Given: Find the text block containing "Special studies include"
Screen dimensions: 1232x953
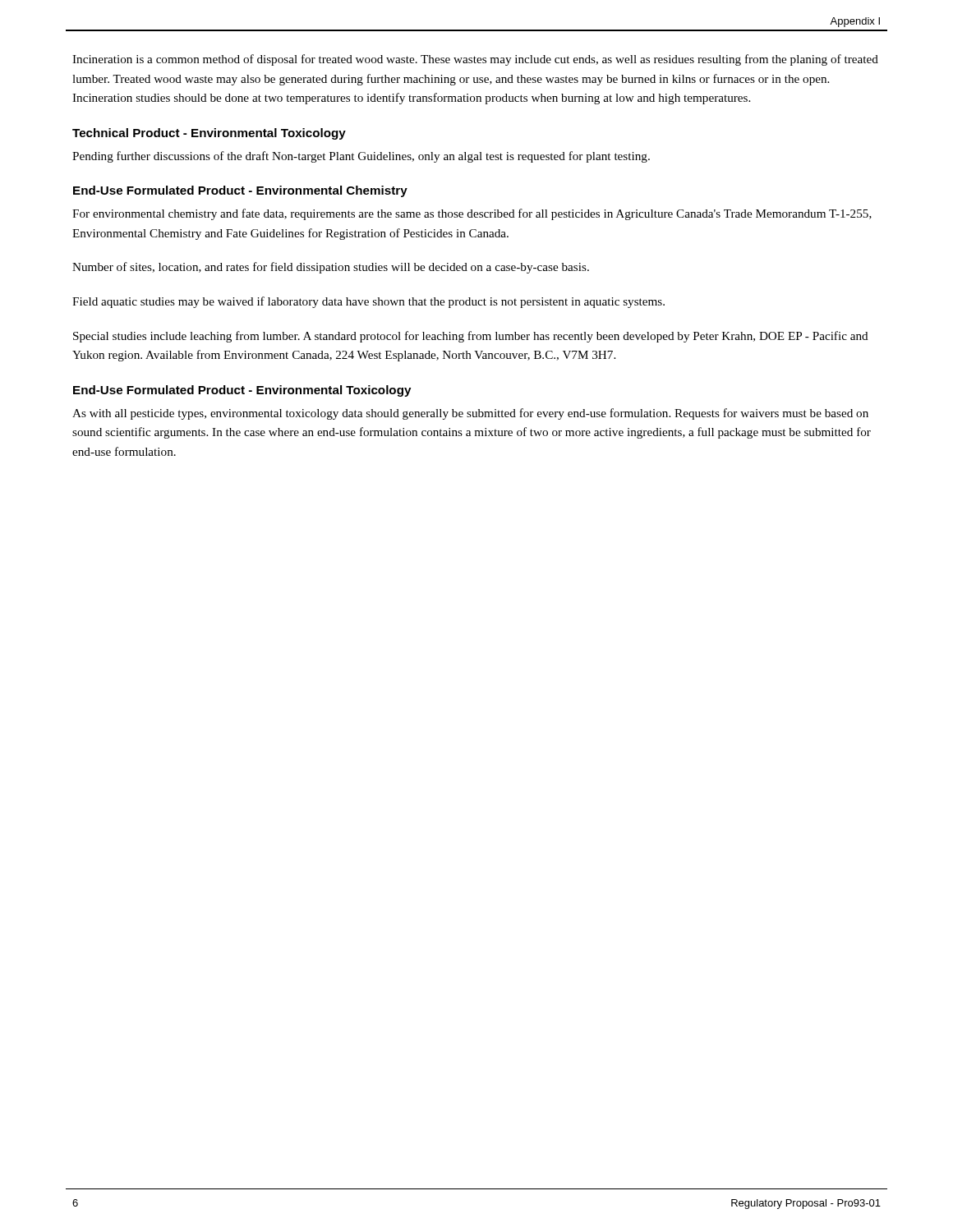Looking at the screenshot, I should pos(470,345).
